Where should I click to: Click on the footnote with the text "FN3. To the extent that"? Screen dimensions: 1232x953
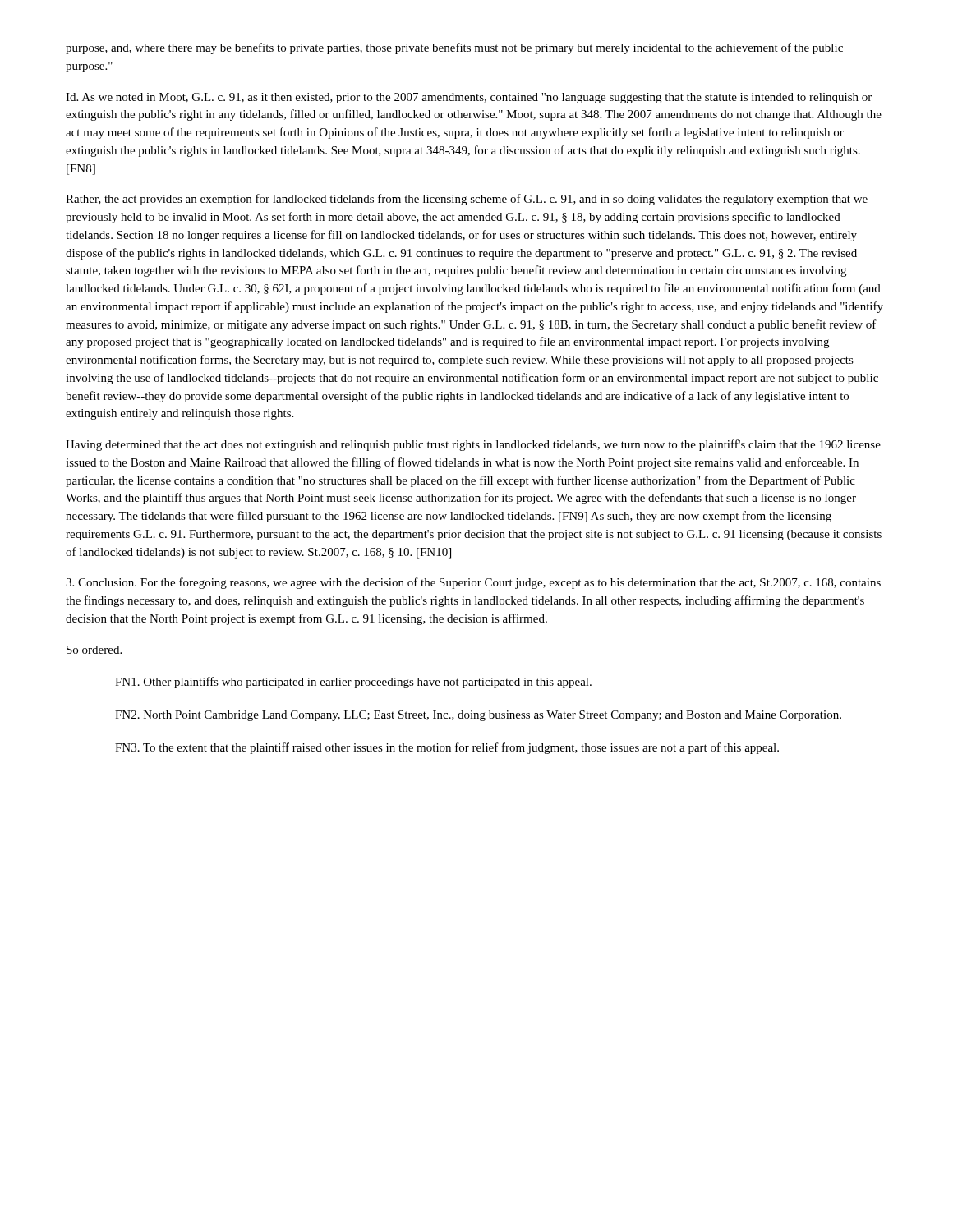[x=447, y=747]
